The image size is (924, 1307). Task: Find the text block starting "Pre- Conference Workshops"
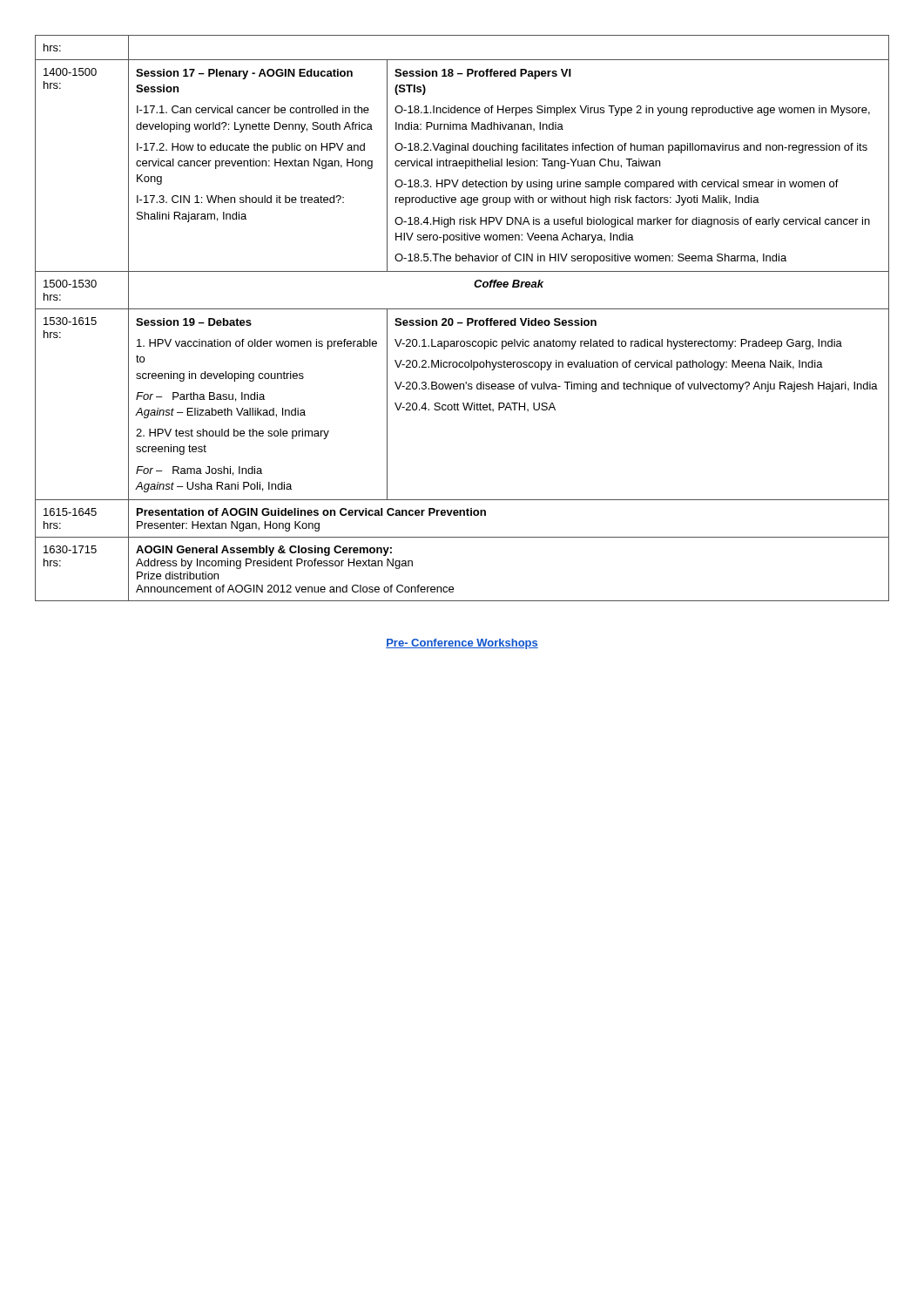pos(462,643)
